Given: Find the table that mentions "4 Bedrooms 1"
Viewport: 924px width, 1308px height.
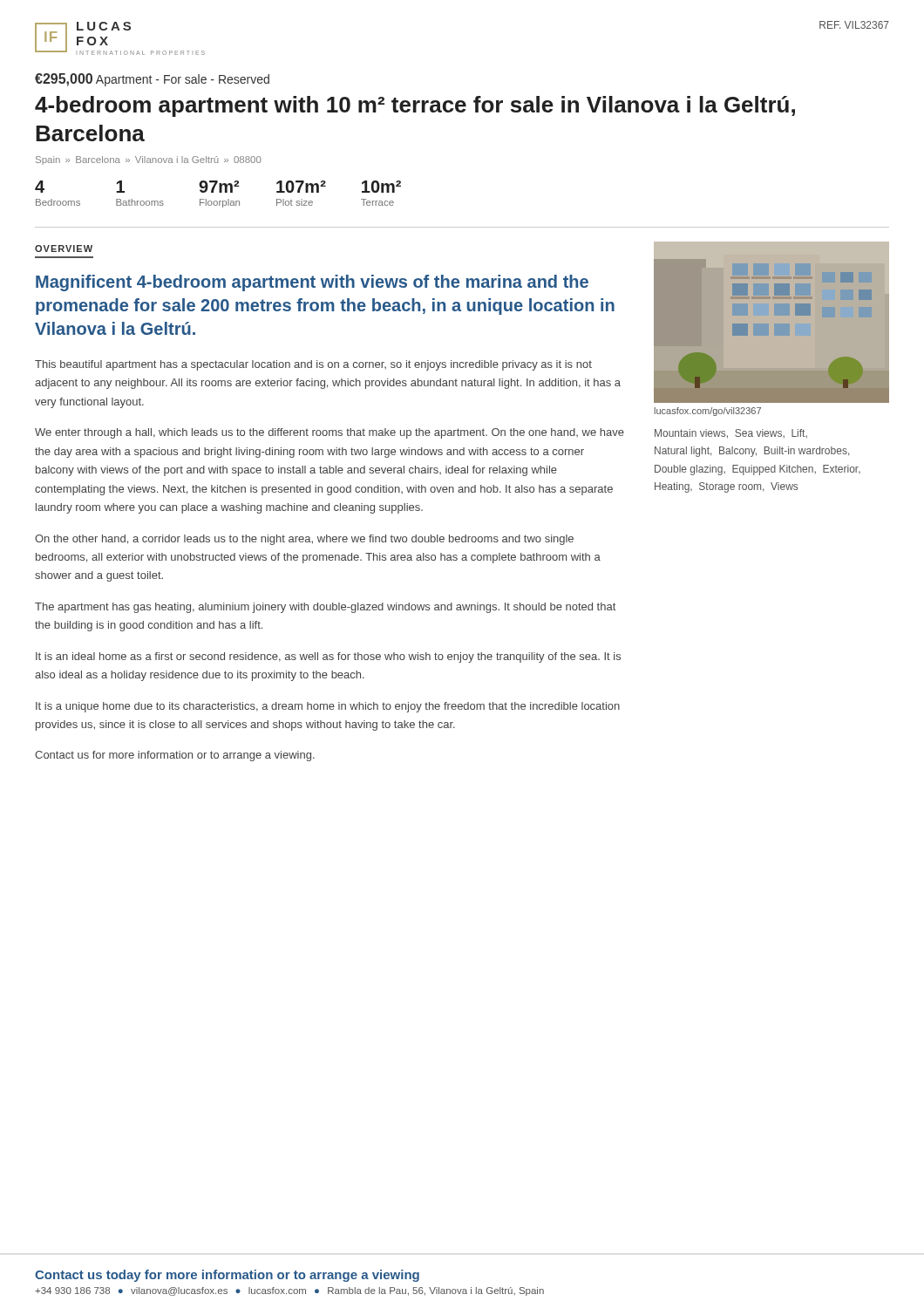Looking at the screenshot, I should 462,192.
